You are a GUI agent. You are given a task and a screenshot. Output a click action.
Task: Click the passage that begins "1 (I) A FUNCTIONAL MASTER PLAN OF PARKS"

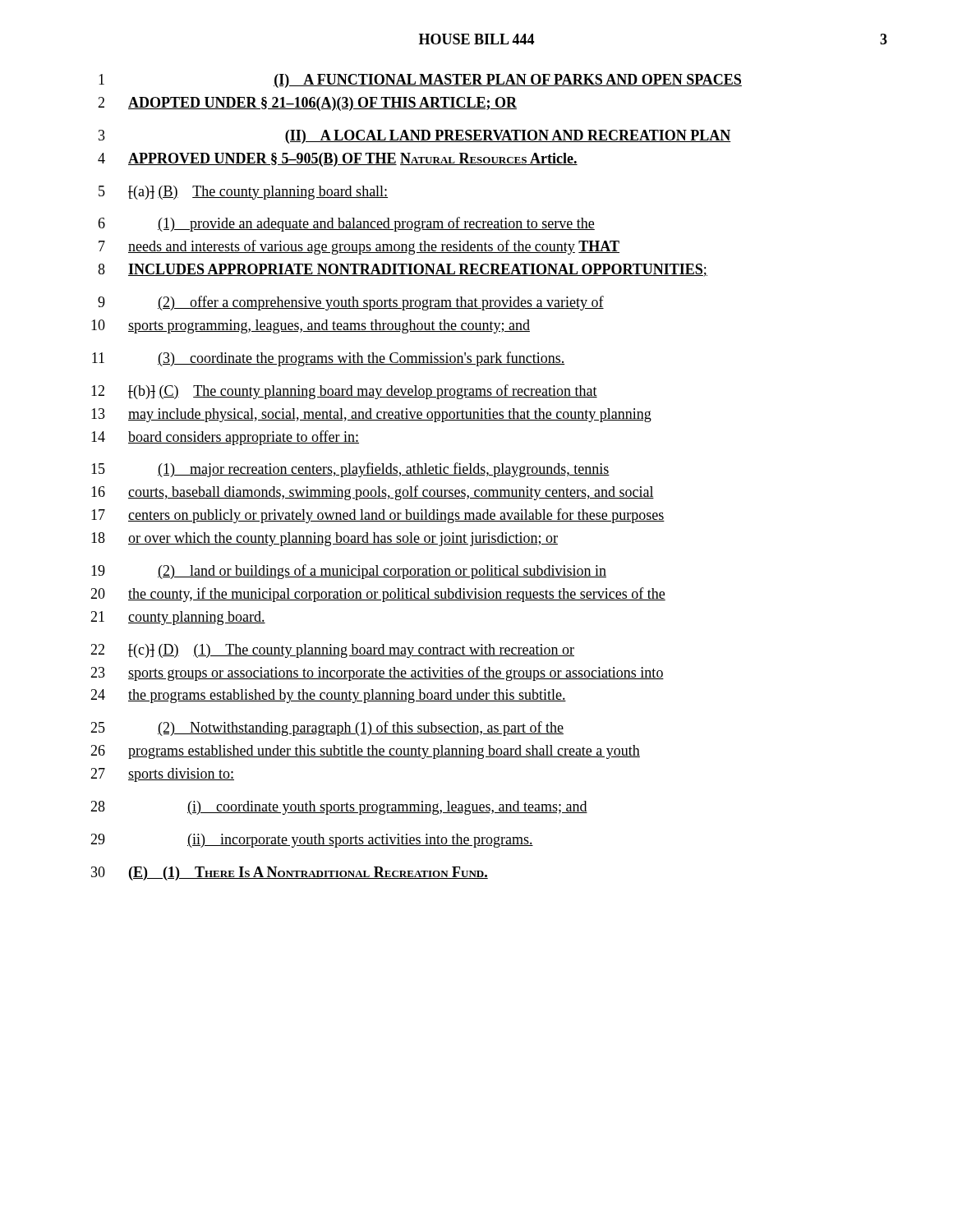476,80
